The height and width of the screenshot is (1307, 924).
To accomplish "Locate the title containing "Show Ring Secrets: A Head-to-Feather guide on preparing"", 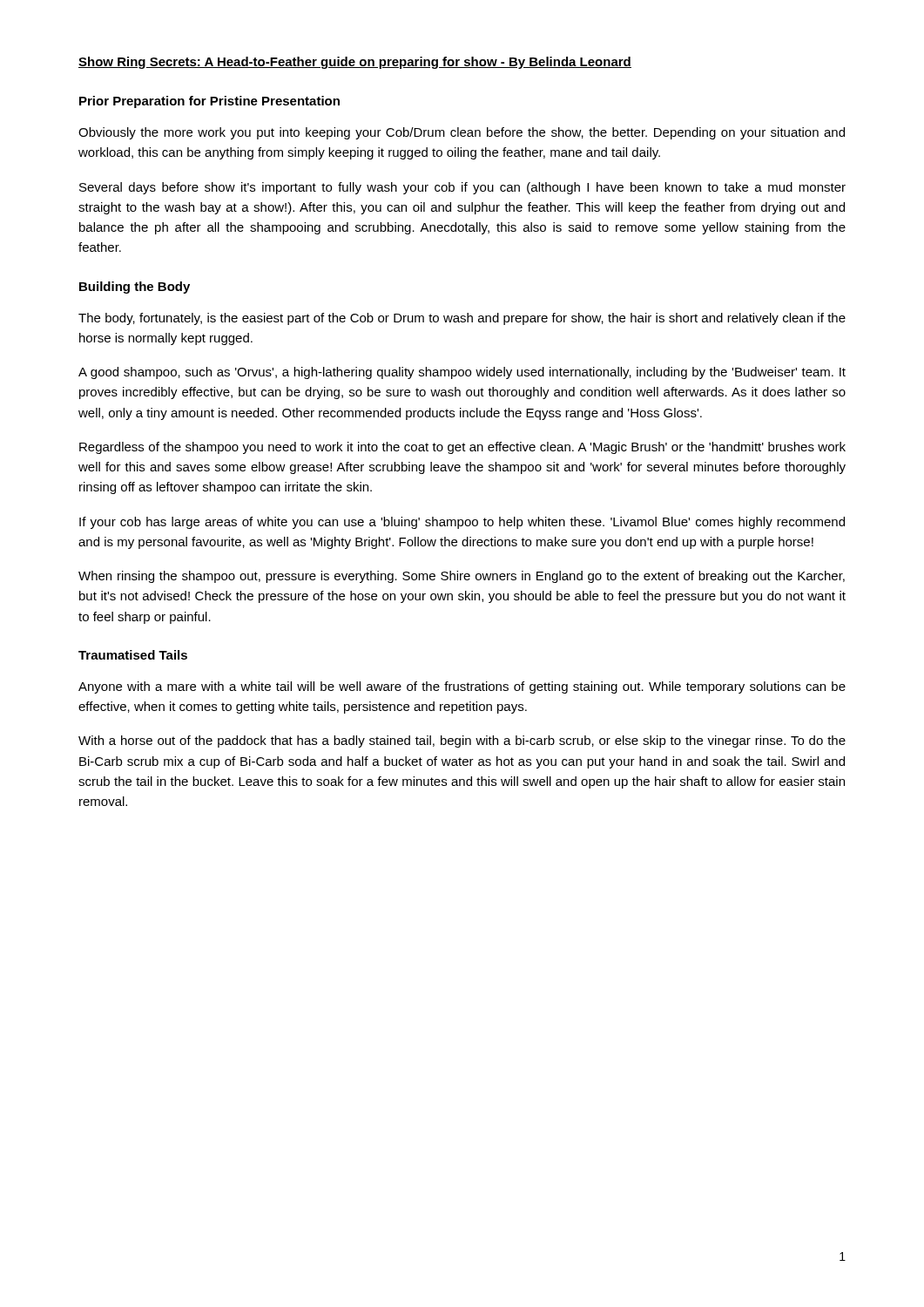I will click(x=355, y=61).
